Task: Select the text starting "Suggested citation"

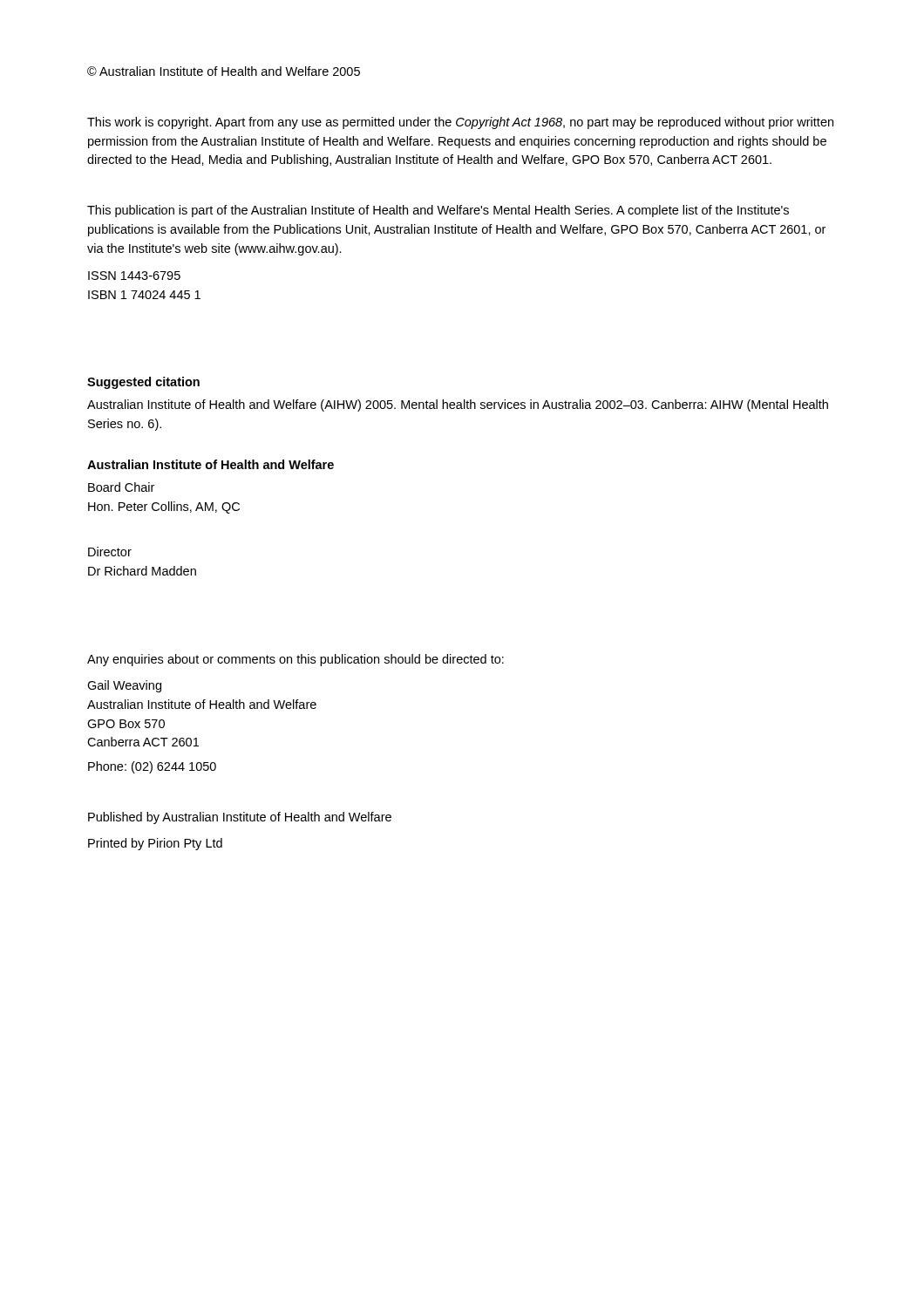Action: point(144,382)
